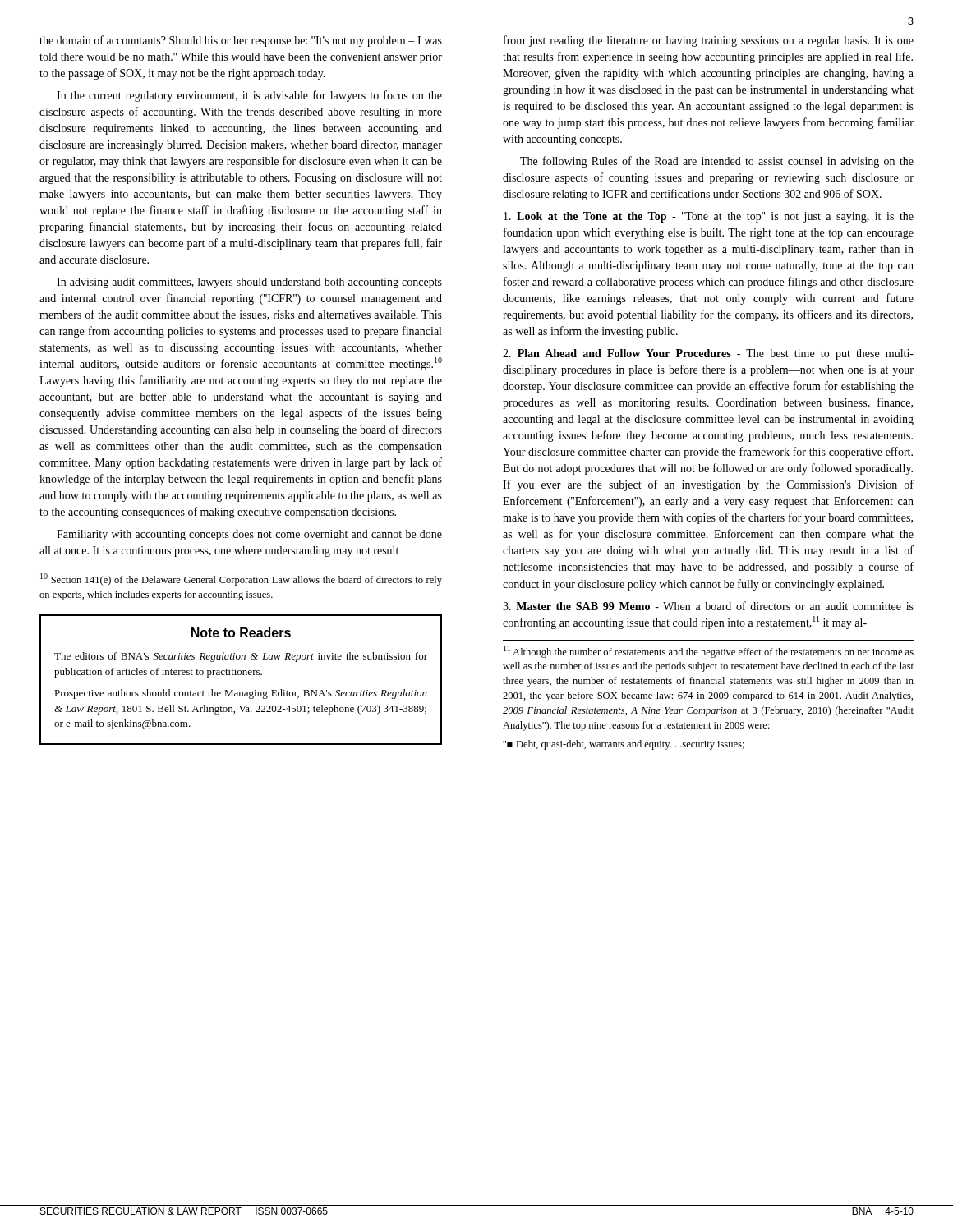Image resolution: width=953 pixels, height=1232 pixels.
Task: Click on the block starting "11 Although the number"
Action: coord(708,697)
